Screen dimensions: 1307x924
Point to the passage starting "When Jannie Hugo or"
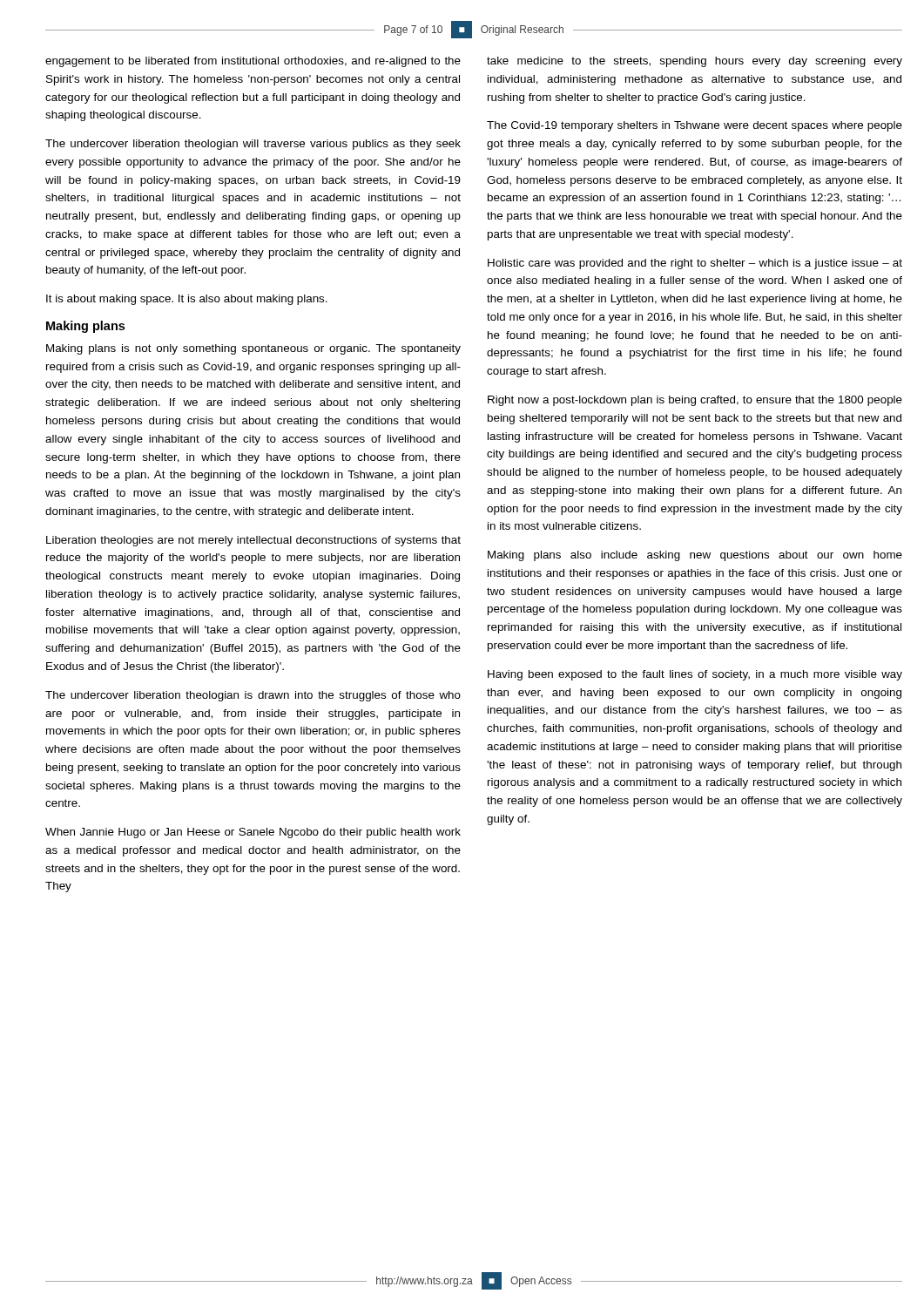tap(253, 859)
